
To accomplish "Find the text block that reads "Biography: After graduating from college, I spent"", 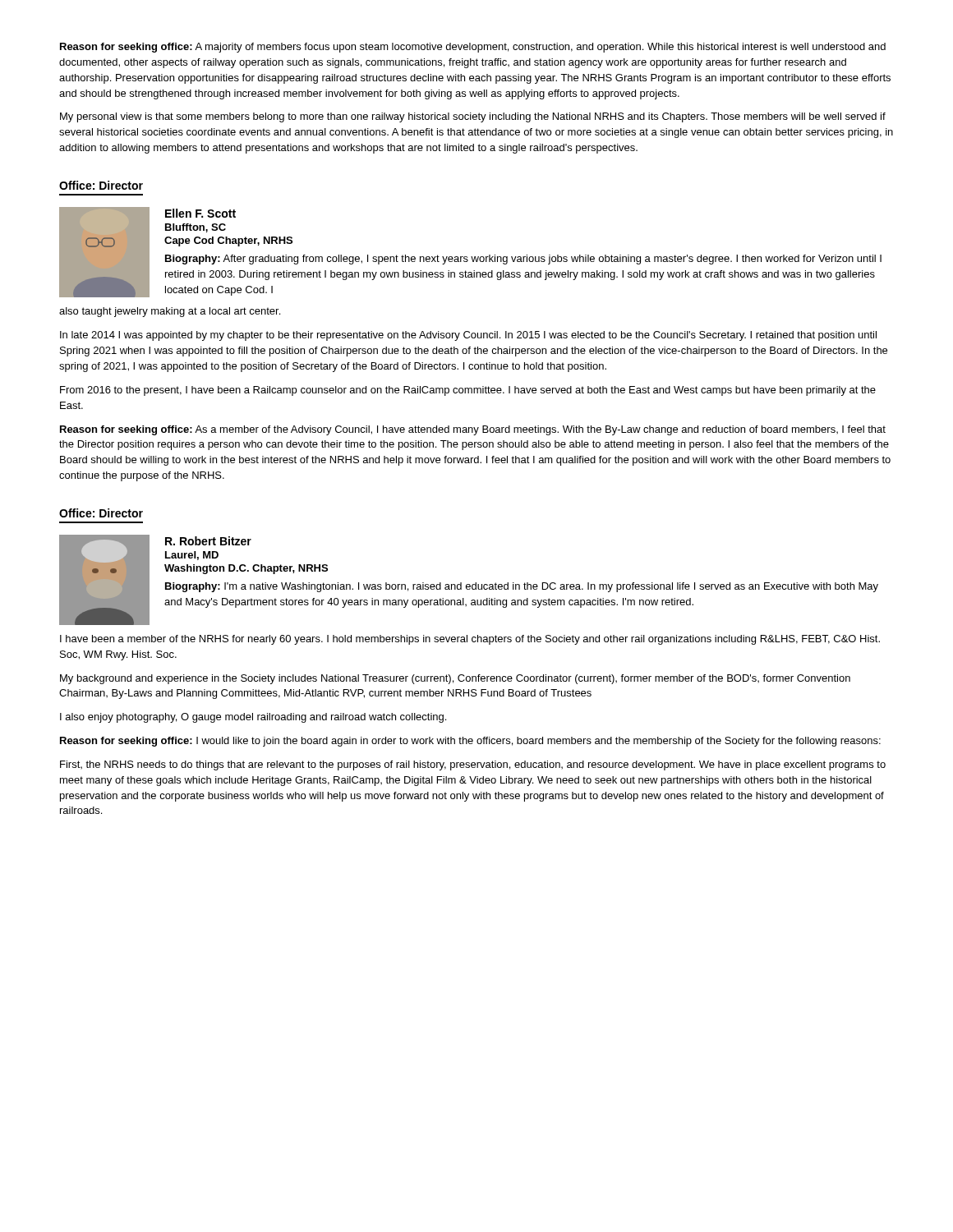I will 523,274.
